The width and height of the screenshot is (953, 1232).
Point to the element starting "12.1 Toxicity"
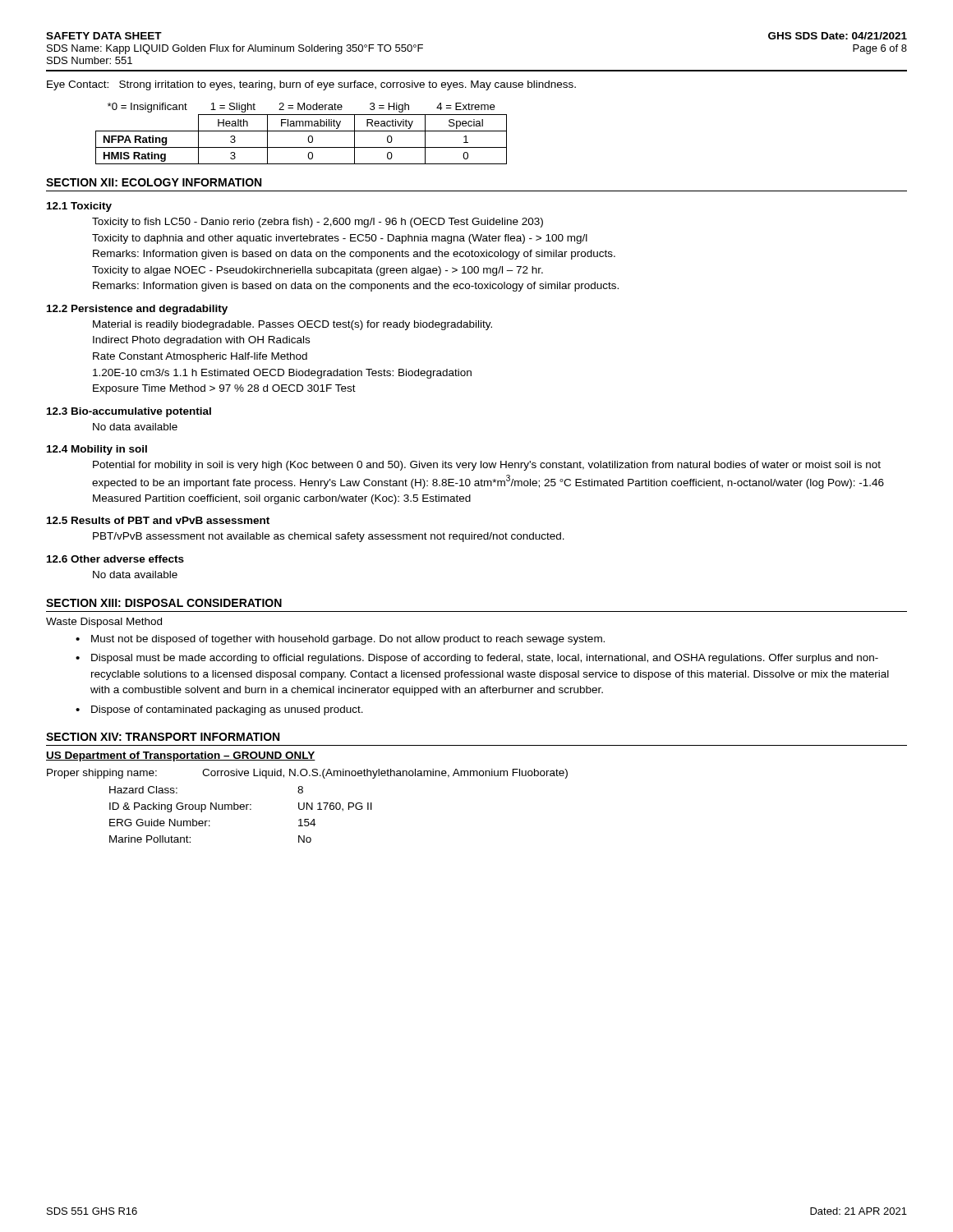pyautogui.click(x=79, y=206)
